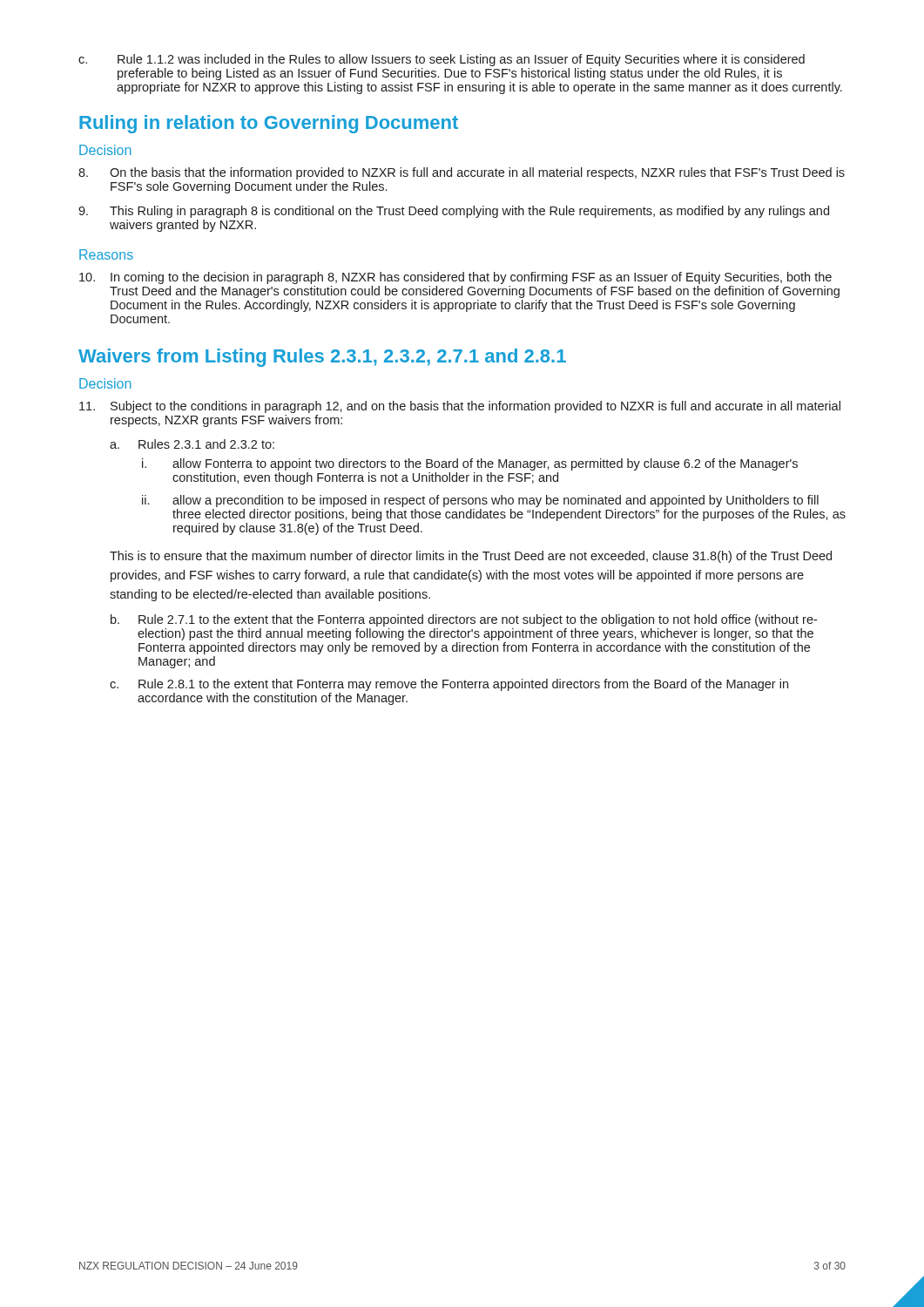Viewport: 924px width, 1307px height.
Task: Point to the block beginning "11. Subject to the conditions in paragraph 12,"
Action: (462, 413)
